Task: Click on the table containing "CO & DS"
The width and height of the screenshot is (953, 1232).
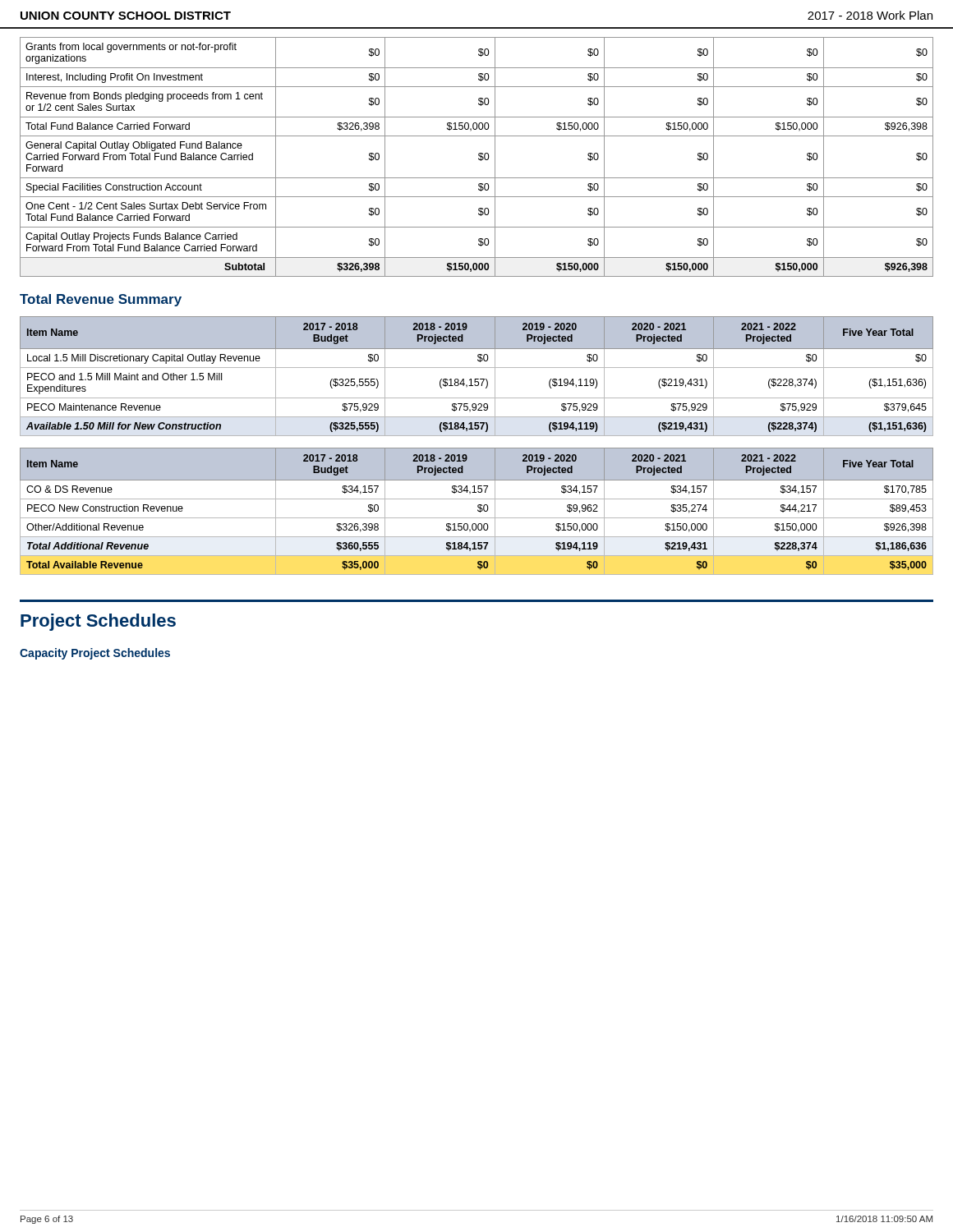Action: (476, 511)
